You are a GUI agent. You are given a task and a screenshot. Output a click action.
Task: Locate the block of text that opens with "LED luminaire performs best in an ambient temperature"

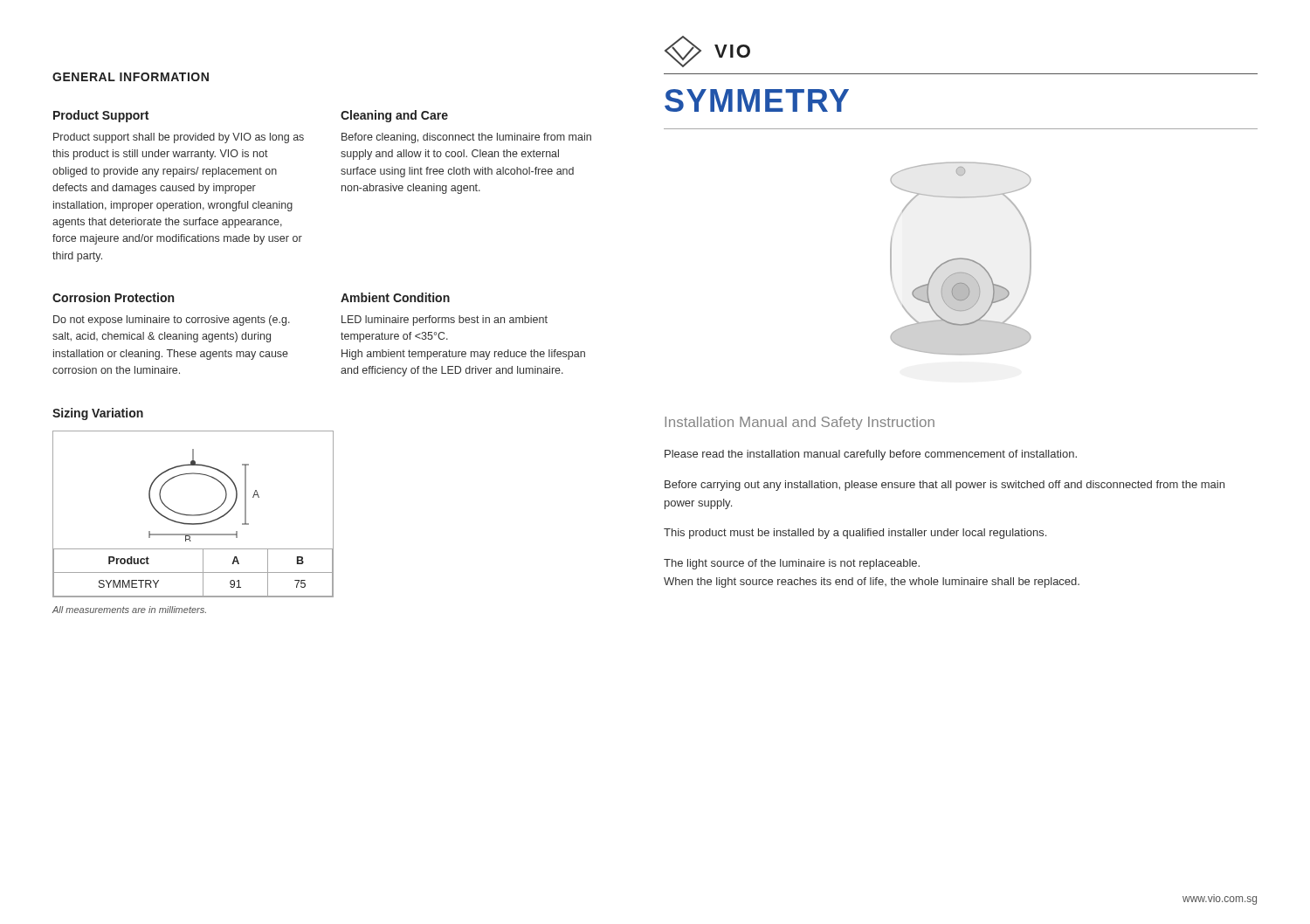pyautogui.click(x=463, y=345)
